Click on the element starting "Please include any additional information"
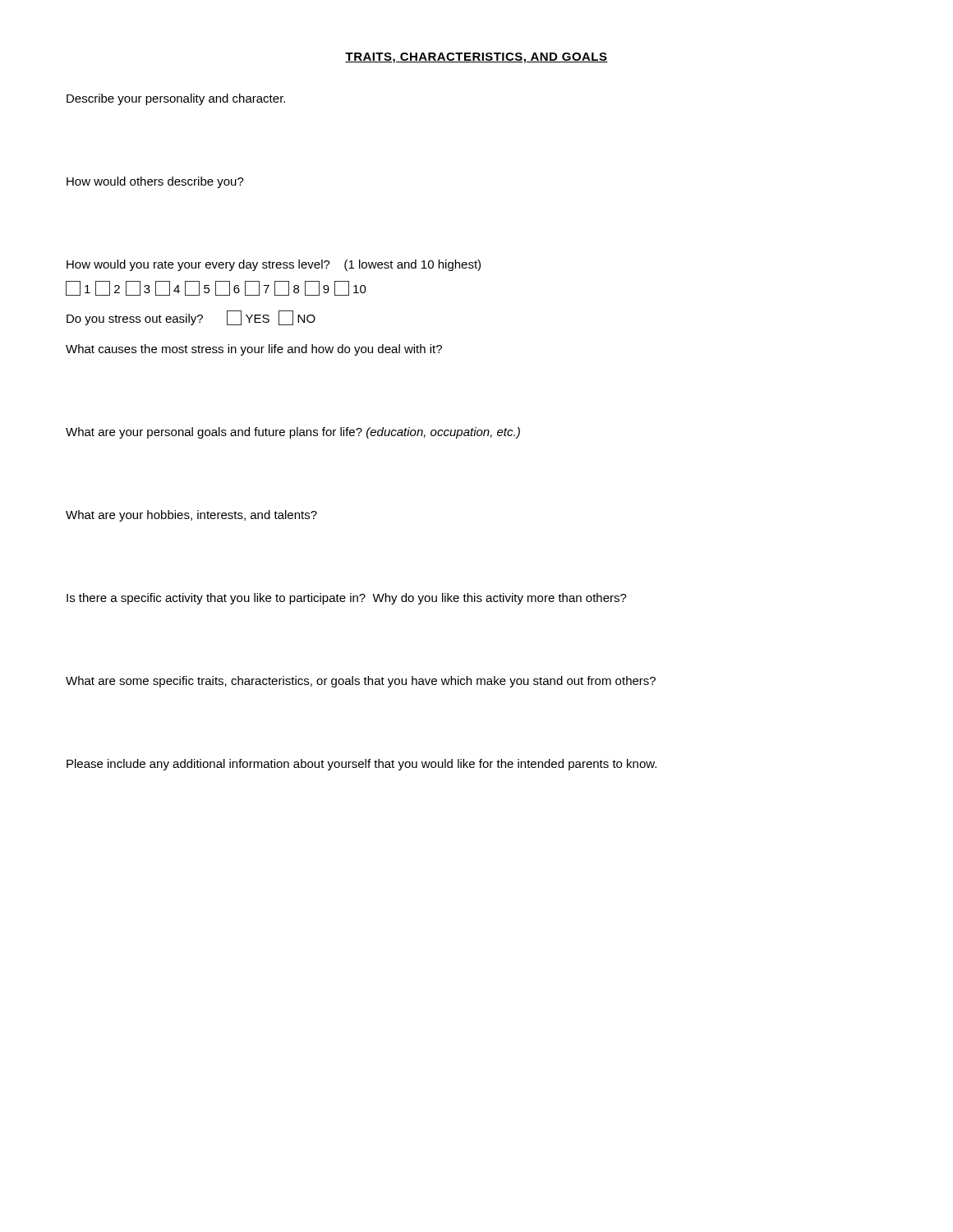Screen dimensions: 1232x953 click(x=362, y=763)
